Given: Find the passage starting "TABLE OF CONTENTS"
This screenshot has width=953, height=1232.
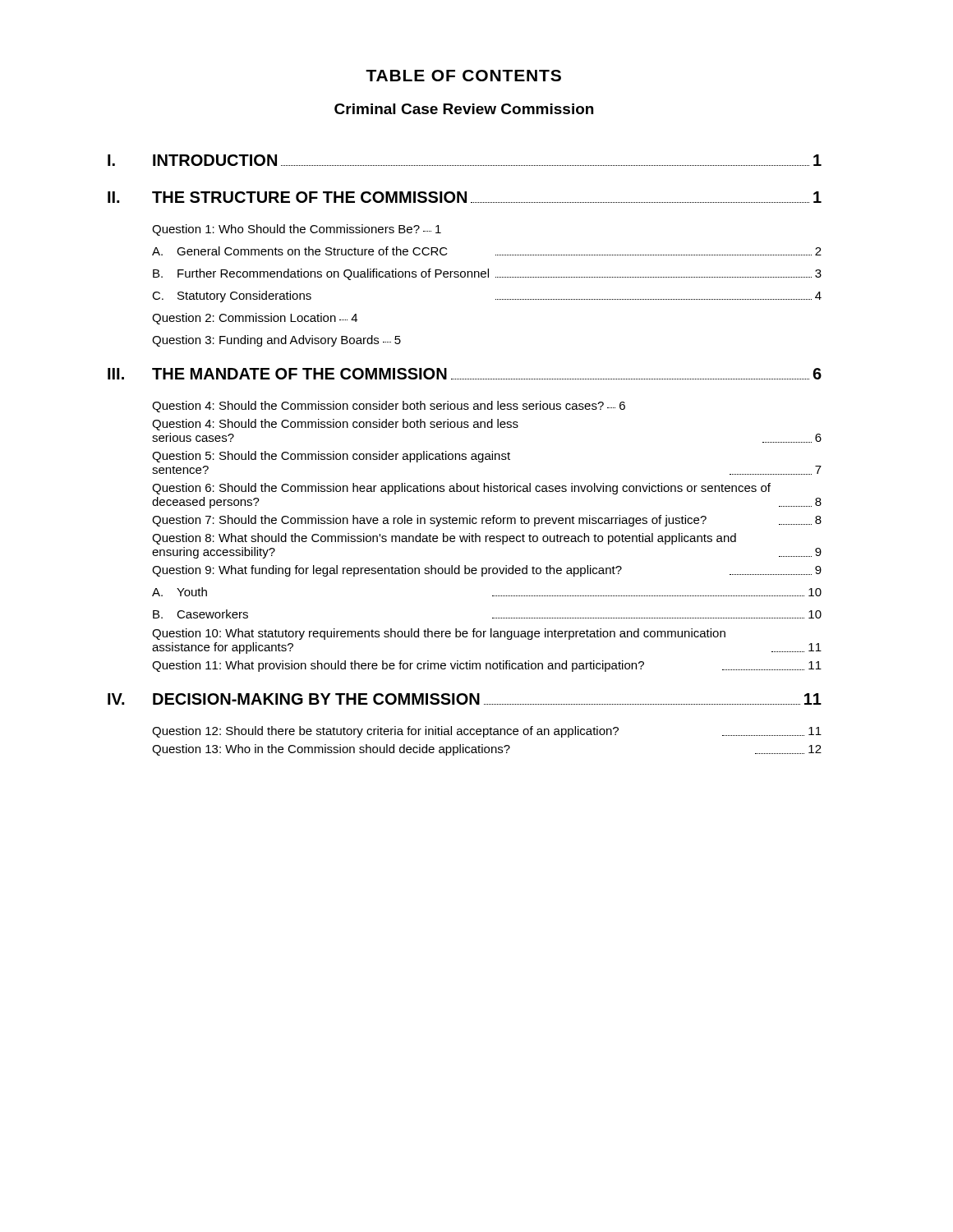Looking at the screenshot, I should click(x=464, y=76).
